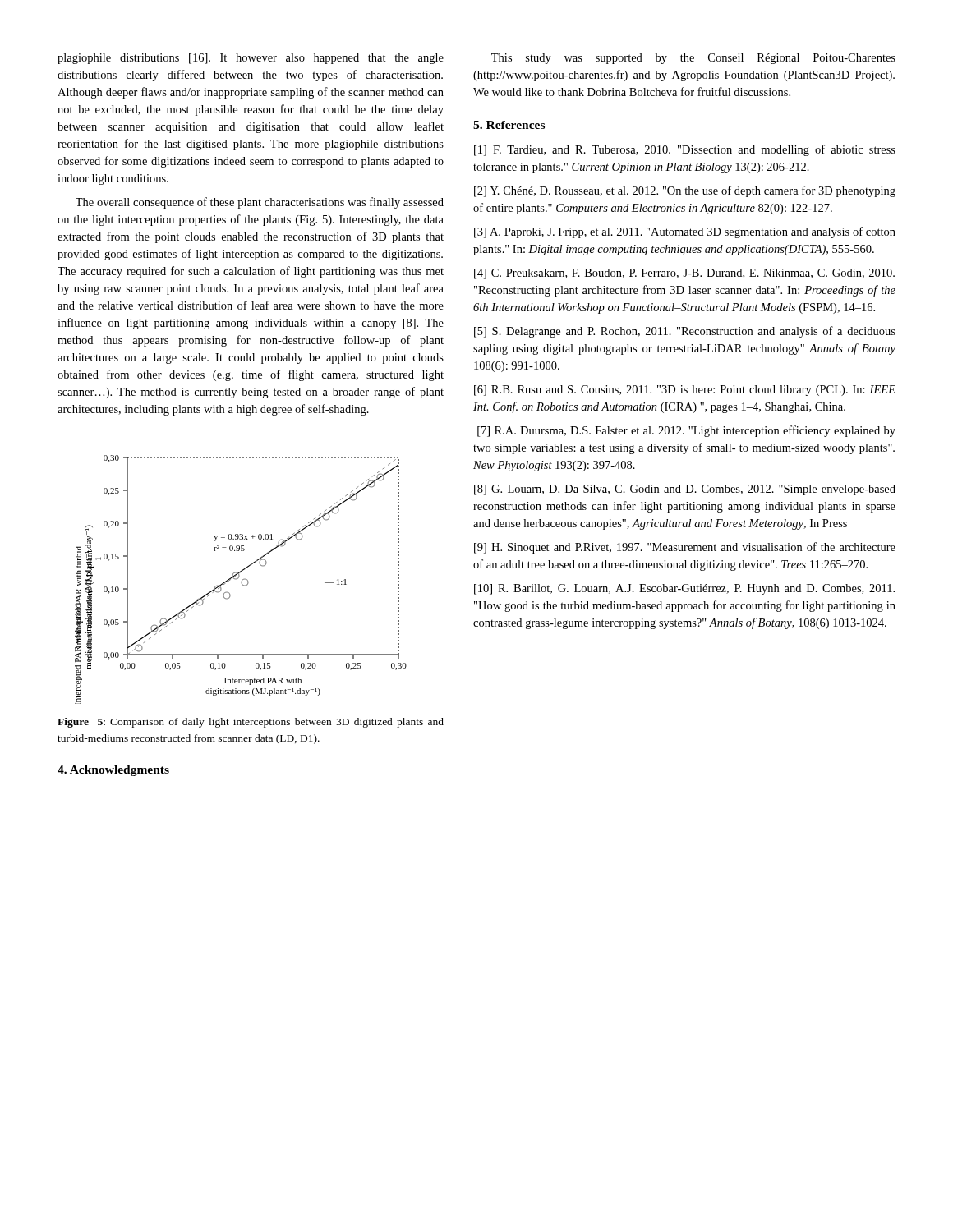The height and width of the screenshot is (1232, 953).
Task: Click on the text starting "[9] H. Sinoquet and P.Rivet, 1997."
Action: point(684,556)
